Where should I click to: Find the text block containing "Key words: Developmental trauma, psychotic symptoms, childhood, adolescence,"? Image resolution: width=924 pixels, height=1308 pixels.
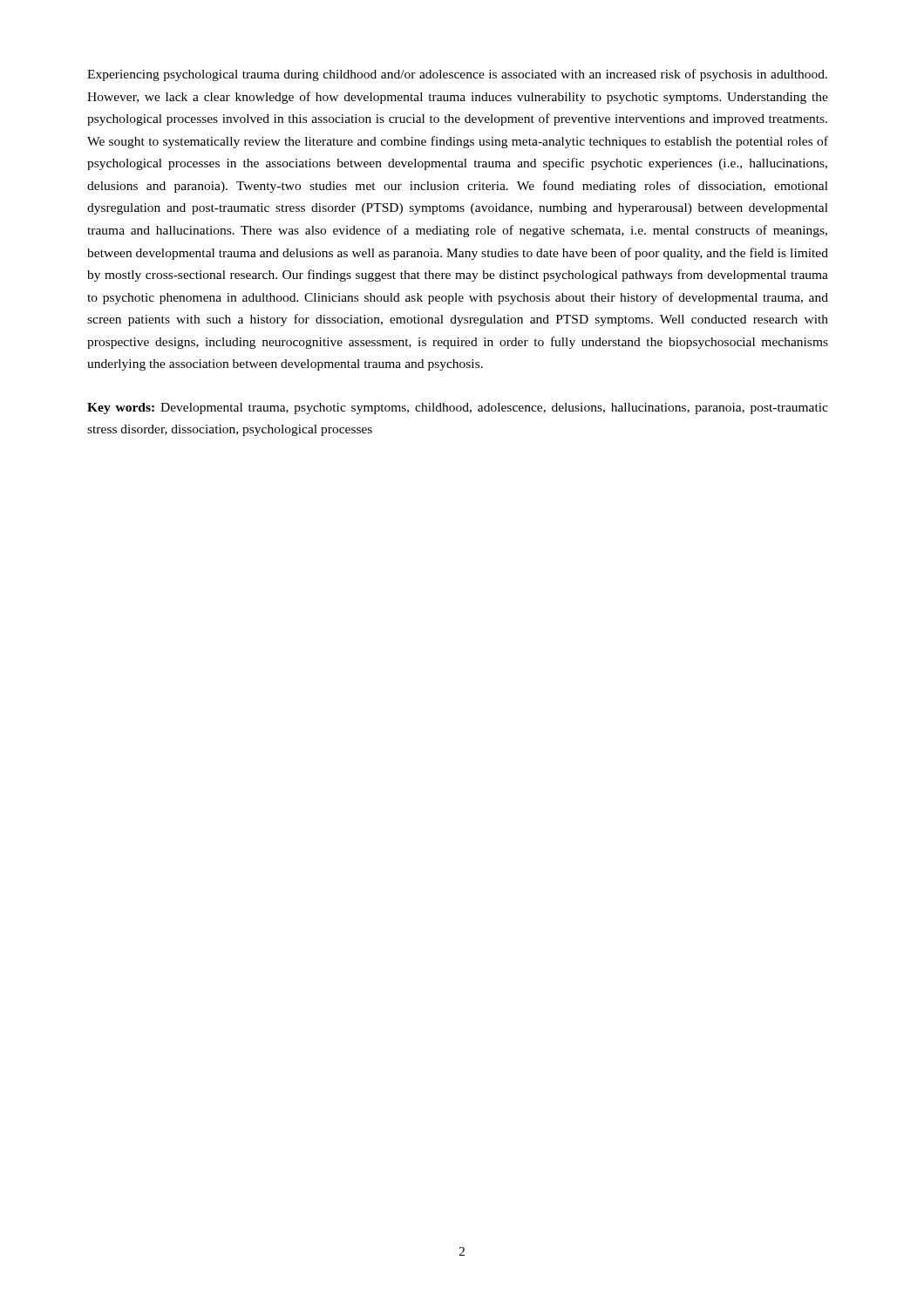458,418
